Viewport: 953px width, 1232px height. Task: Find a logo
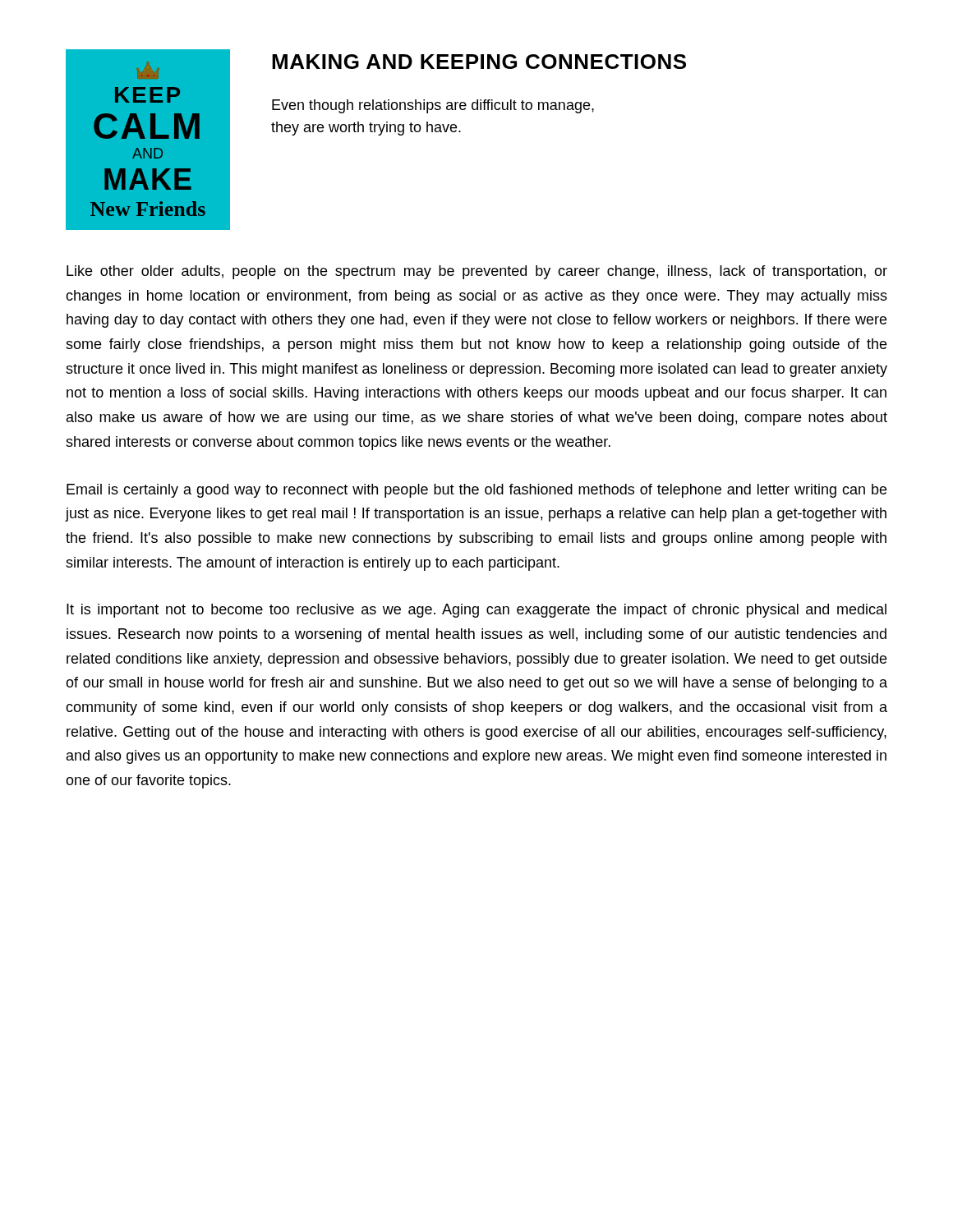[x=148, y=140]
